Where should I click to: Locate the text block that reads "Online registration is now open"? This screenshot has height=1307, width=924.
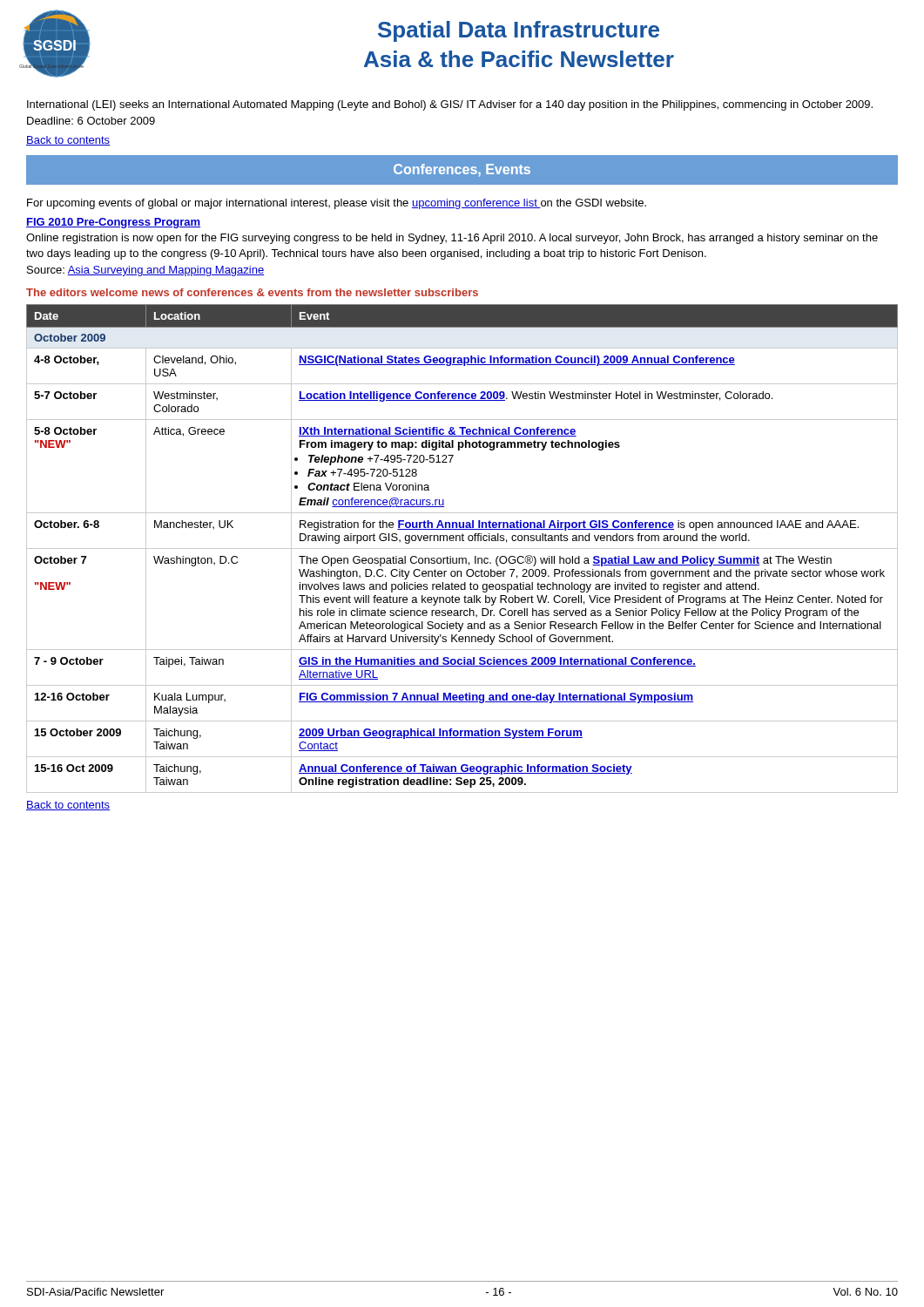[x=452, y=253]
